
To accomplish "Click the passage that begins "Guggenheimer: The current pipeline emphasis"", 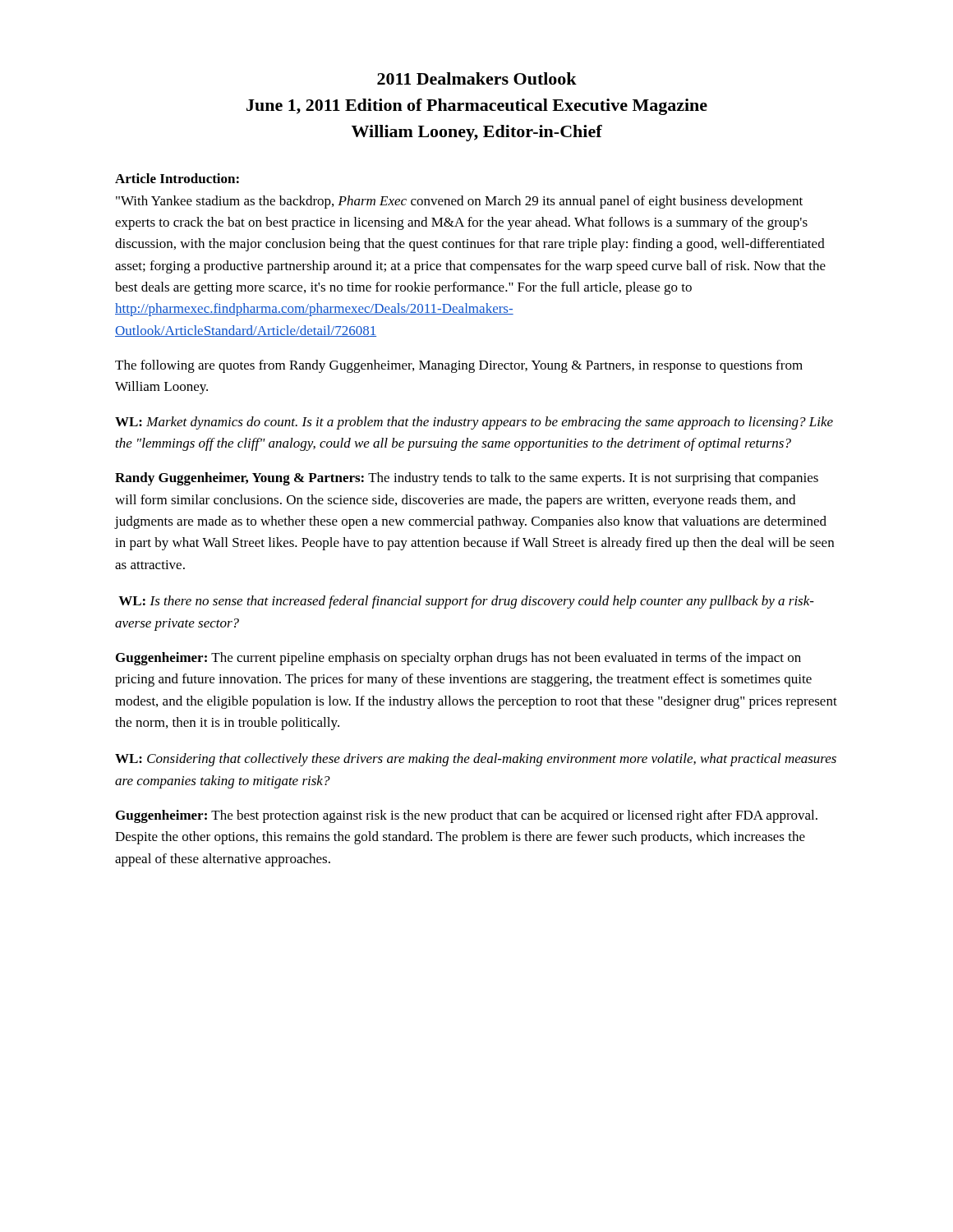I will (x=476, y=690).
